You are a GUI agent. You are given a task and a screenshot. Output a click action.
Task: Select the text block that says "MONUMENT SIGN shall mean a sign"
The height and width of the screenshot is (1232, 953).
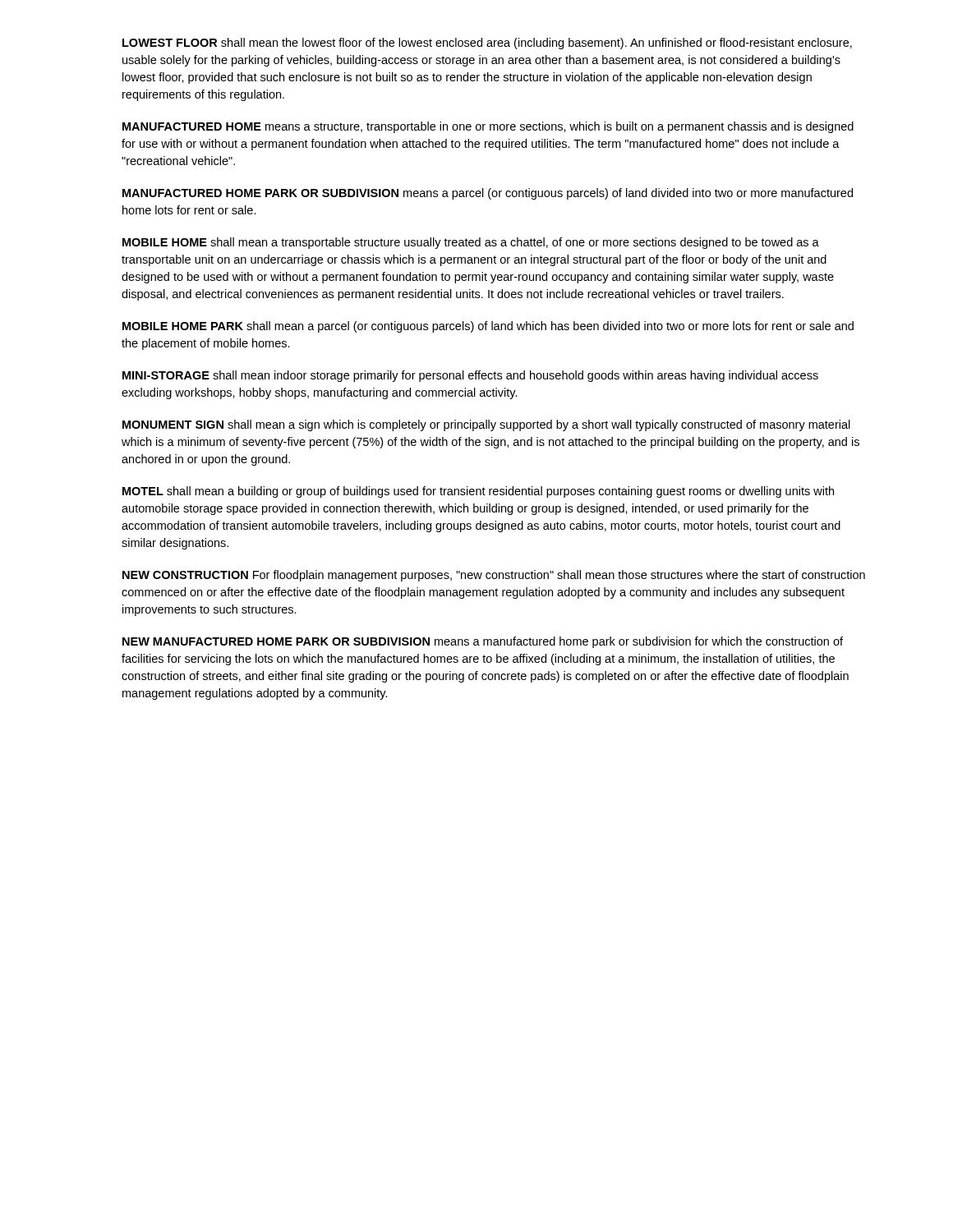tap(496, 443)
